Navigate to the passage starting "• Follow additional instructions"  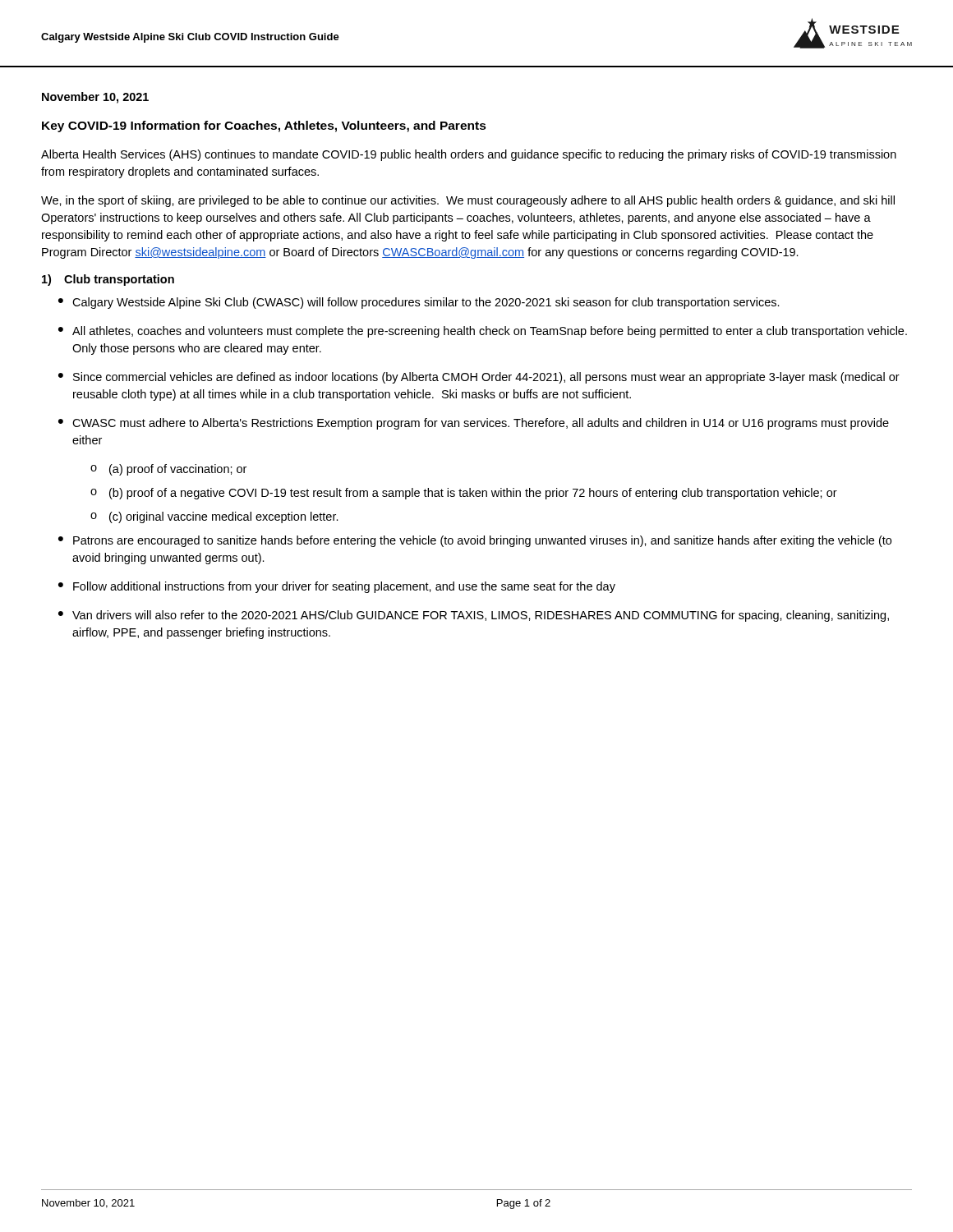tap(336, 587)
